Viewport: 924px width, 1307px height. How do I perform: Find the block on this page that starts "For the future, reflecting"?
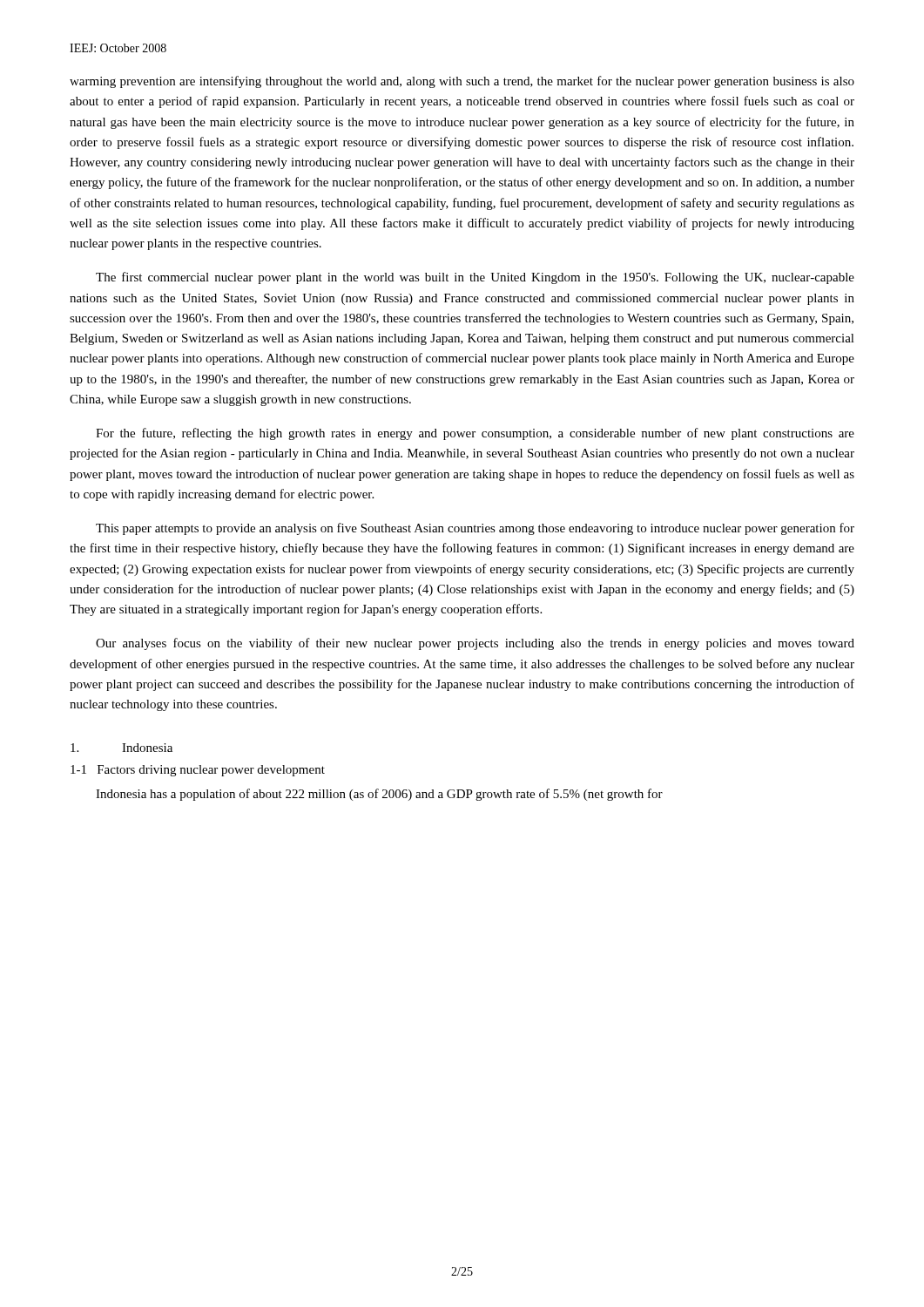[462, 463]
